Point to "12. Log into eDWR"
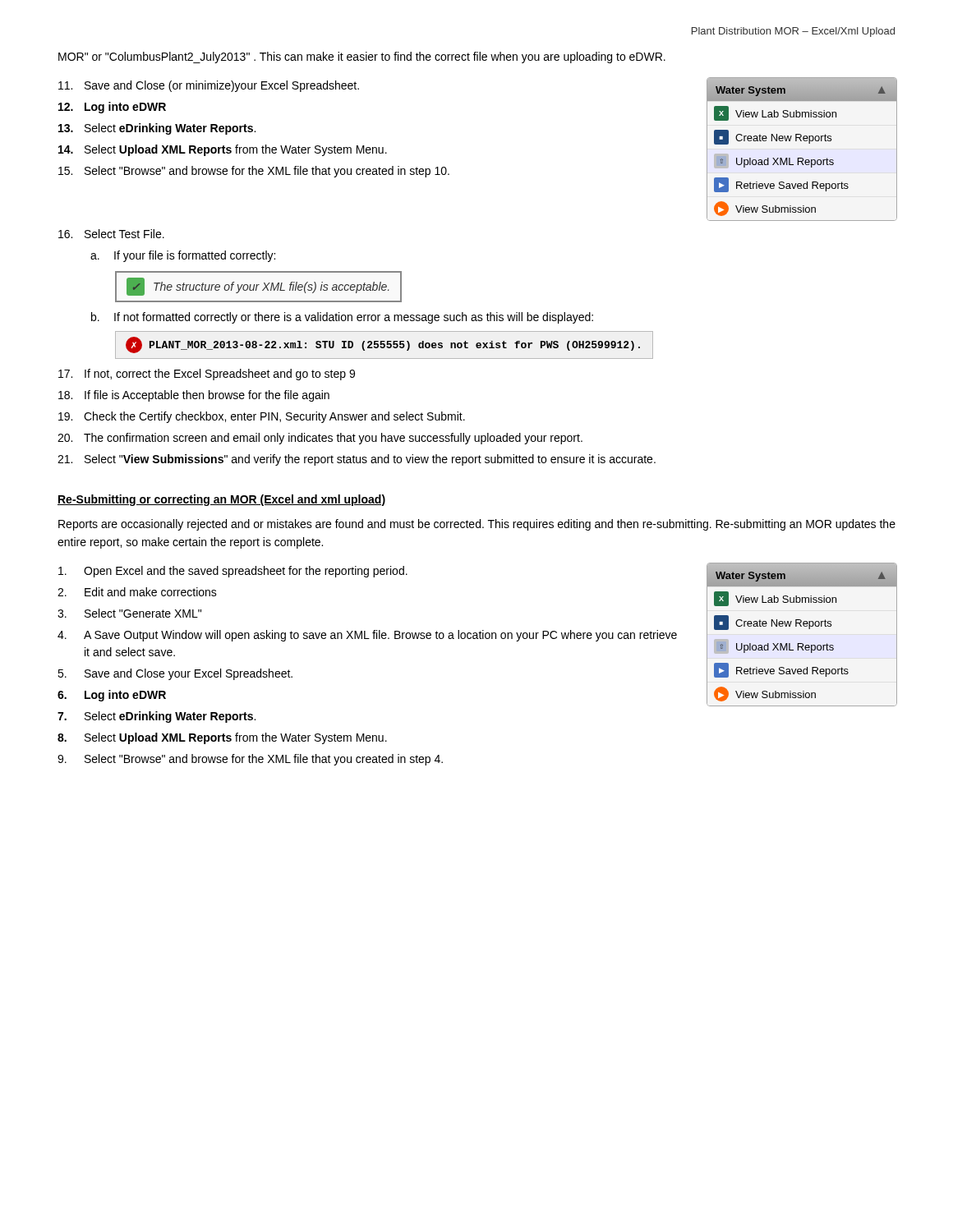The width and height of the screenshot is (953, 1232). click(x=112, y=108)
